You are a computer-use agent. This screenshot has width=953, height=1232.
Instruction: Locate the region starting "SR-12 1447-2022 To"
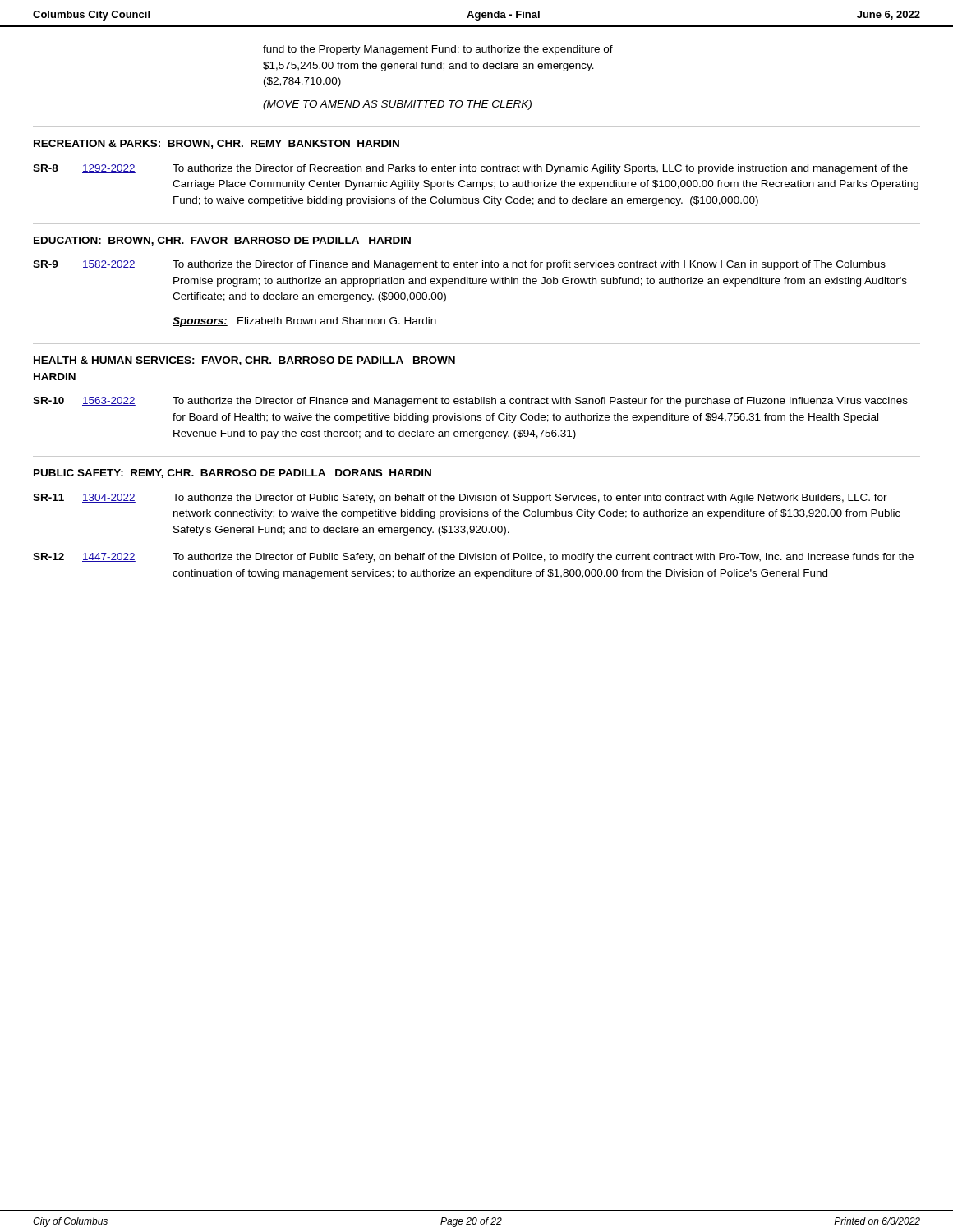coord(476,565)
